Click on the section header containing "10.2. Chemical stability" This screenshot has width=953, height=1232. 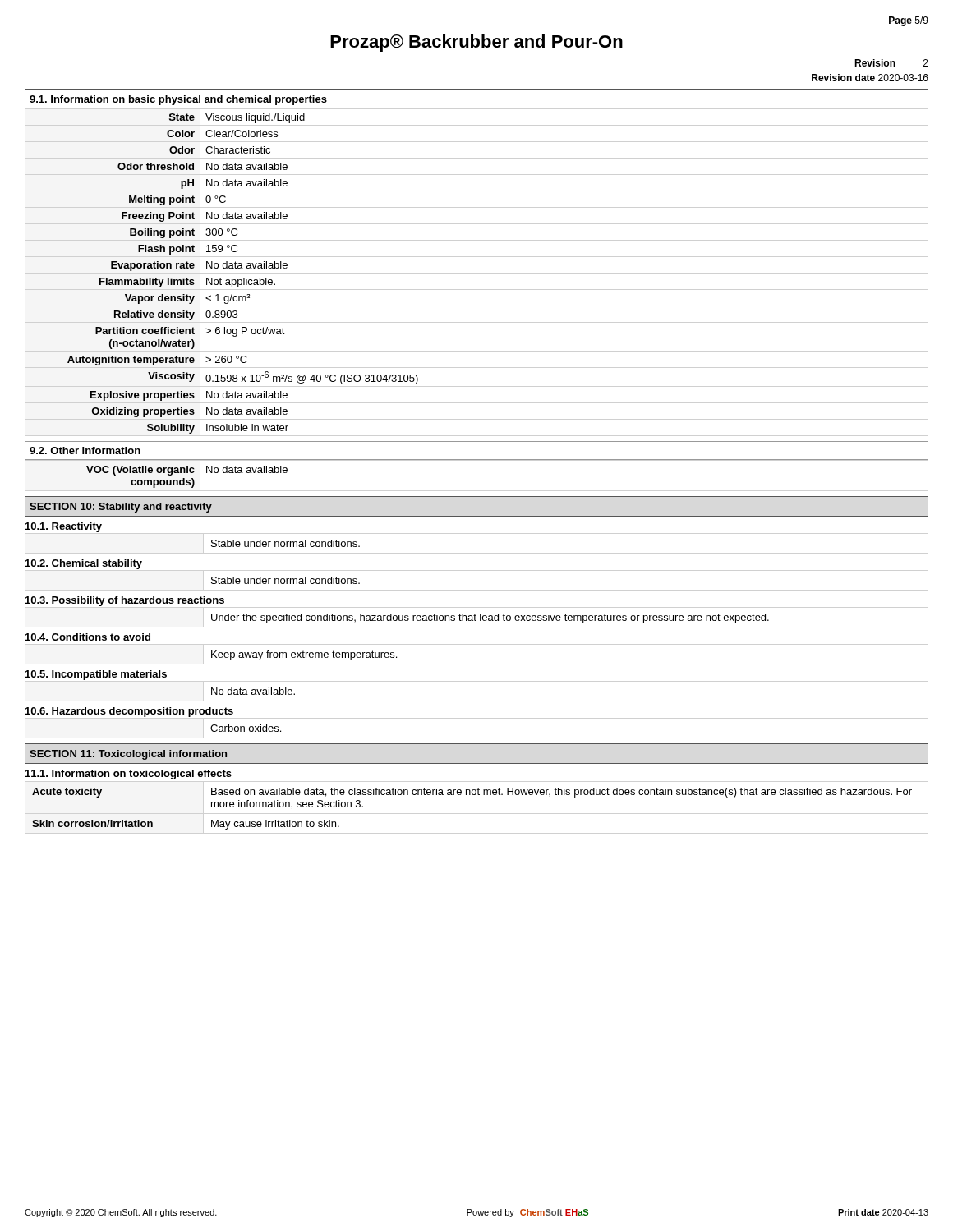point(83,563)
